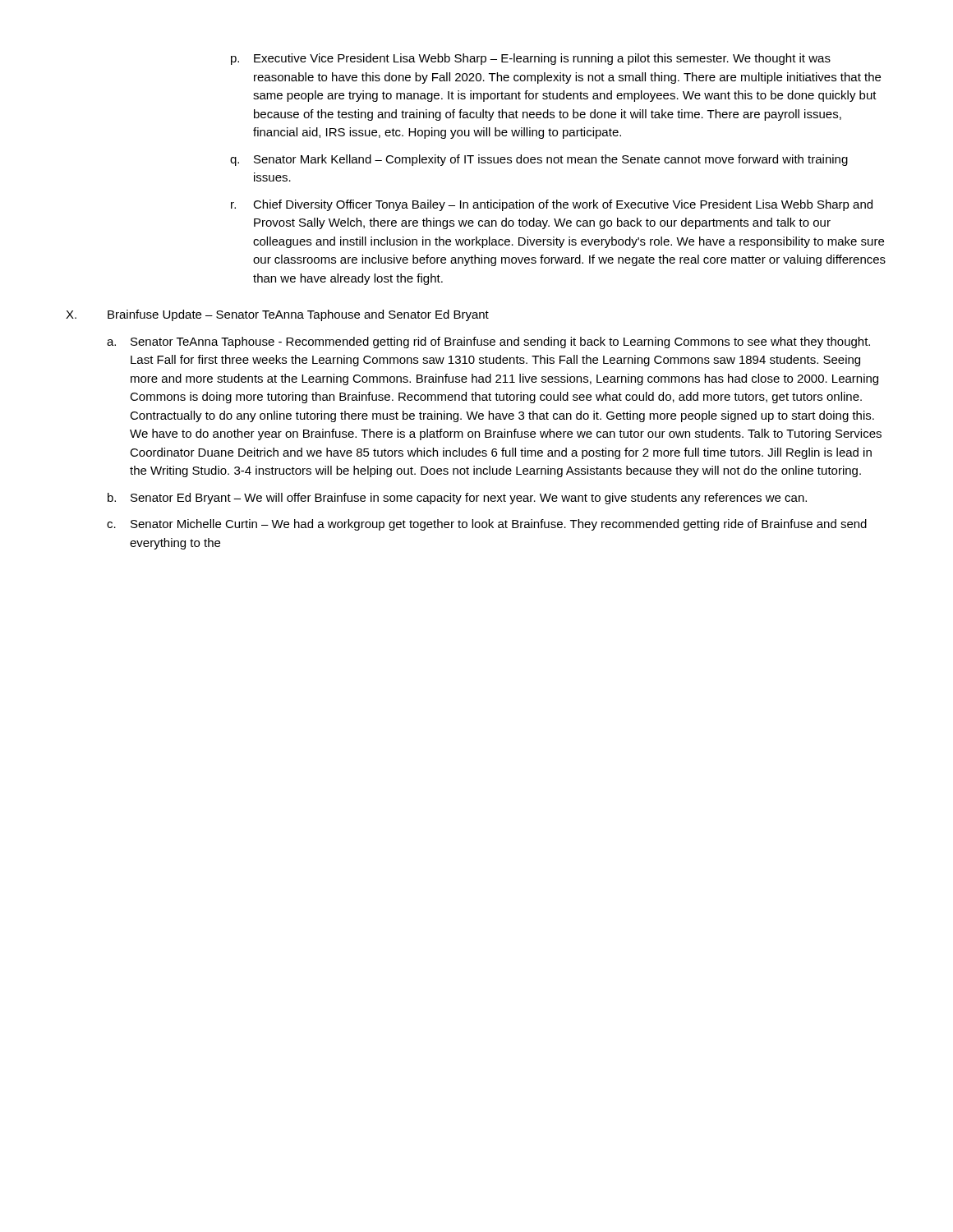Locate the list item containing "r. Chief Diversity Officer Tonya"
This screenshot has height=1232, width=953.
559,241
